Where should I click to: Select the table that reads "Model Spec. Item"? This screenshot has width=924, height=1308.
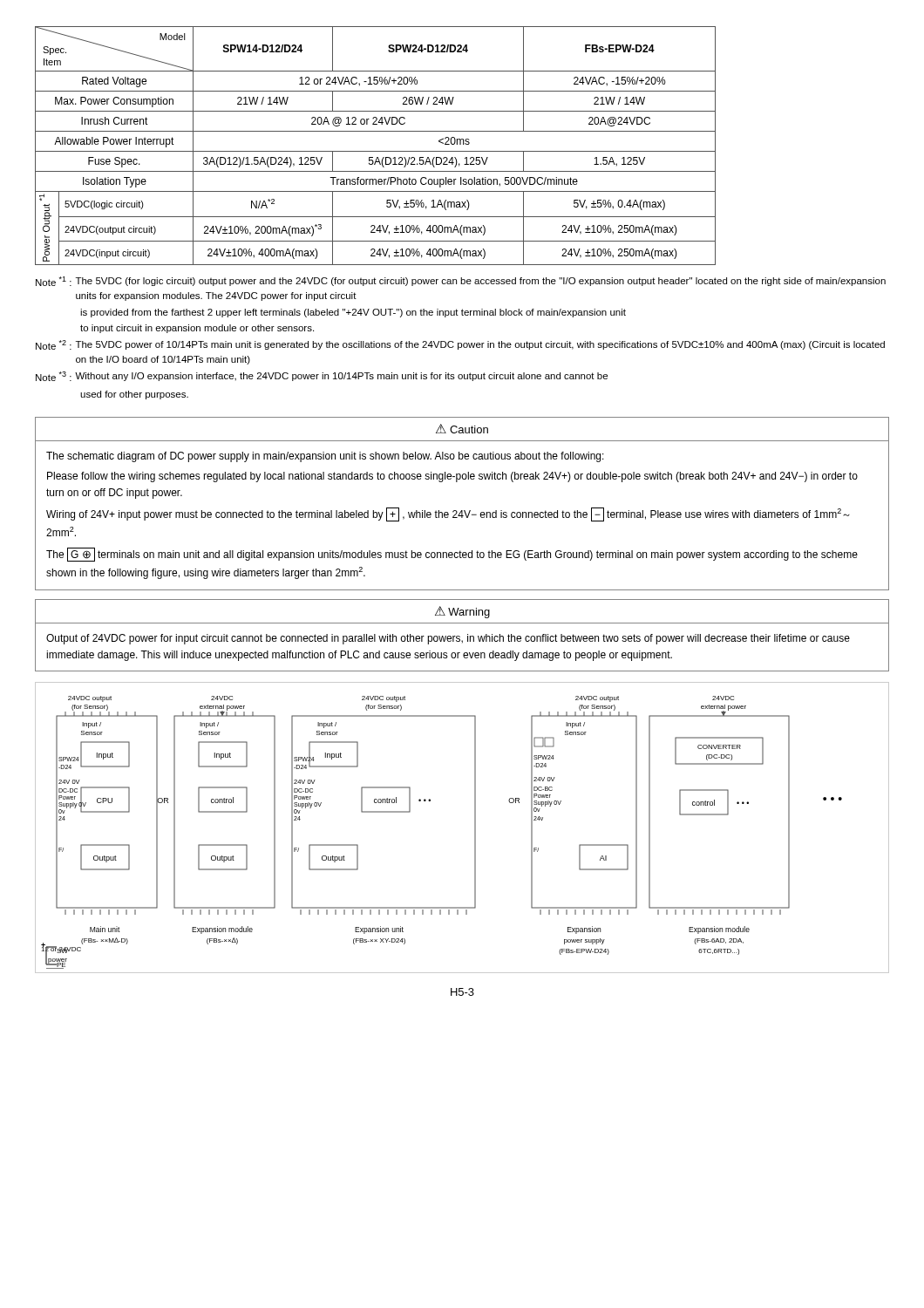(462, 146)
